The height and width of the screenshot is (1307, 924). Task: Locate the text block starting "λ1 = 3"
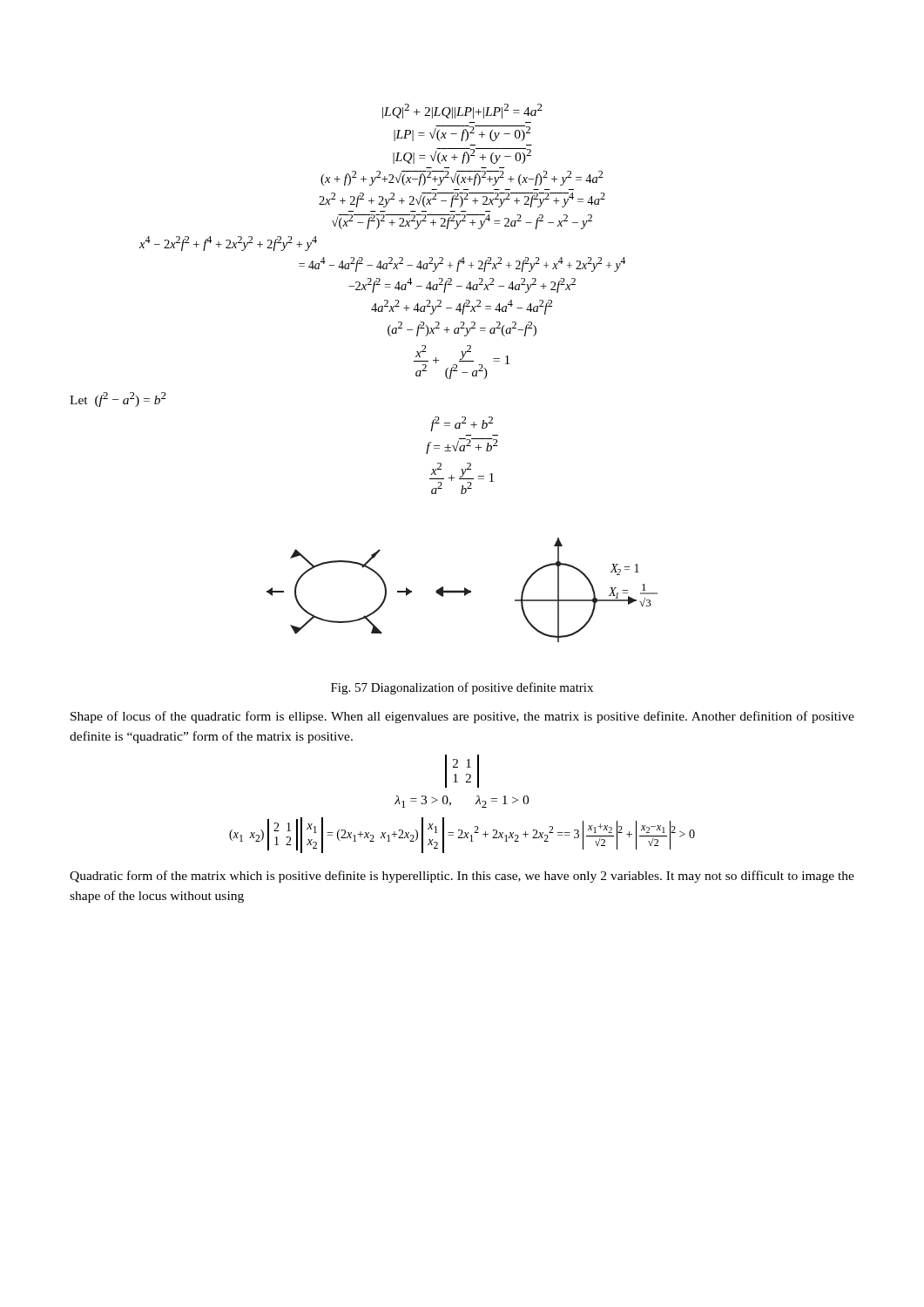coord(462,802)
